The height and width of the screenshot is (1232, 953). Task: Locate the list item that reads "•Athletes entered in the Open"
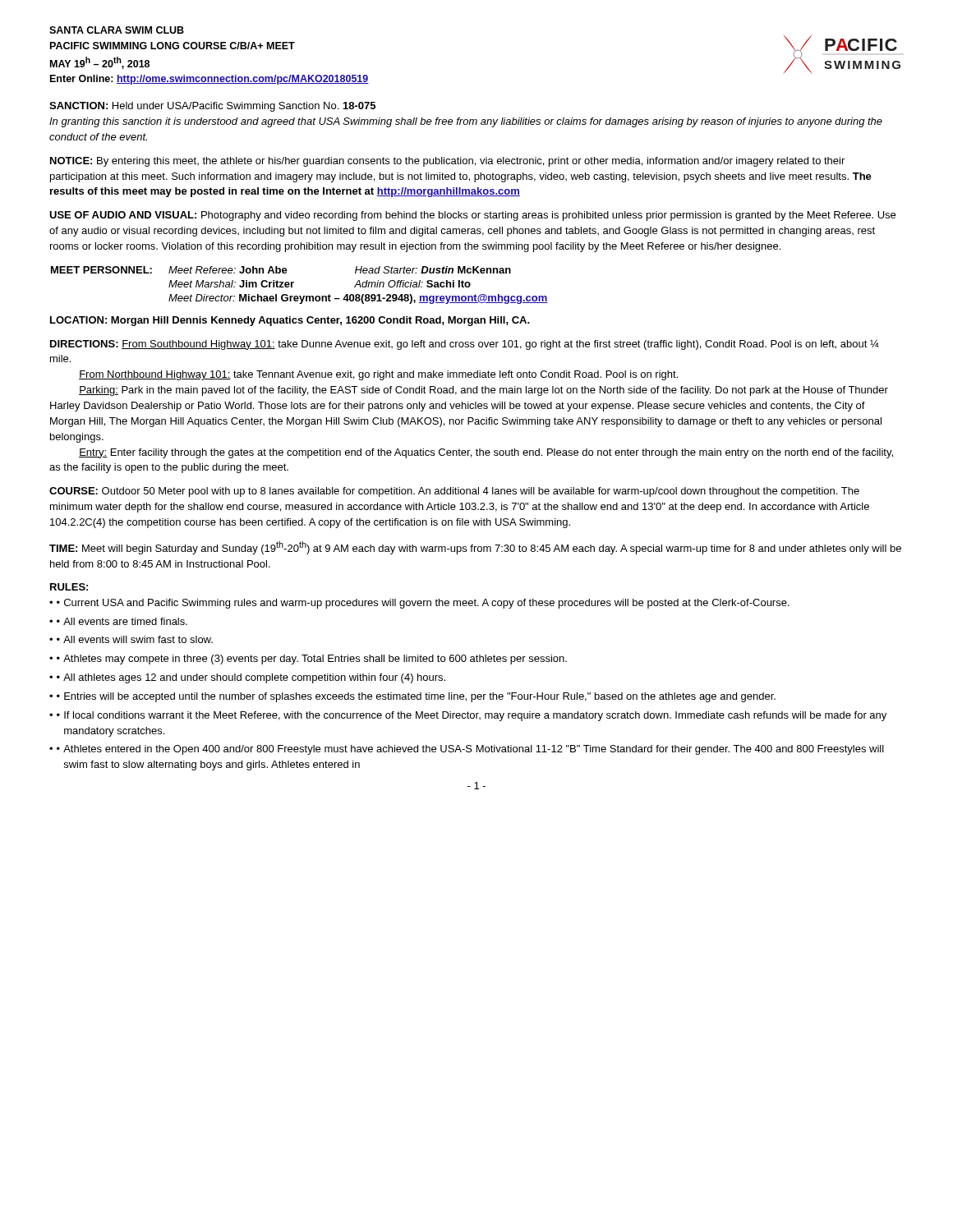pyautogui.click(x=480, y=757)
